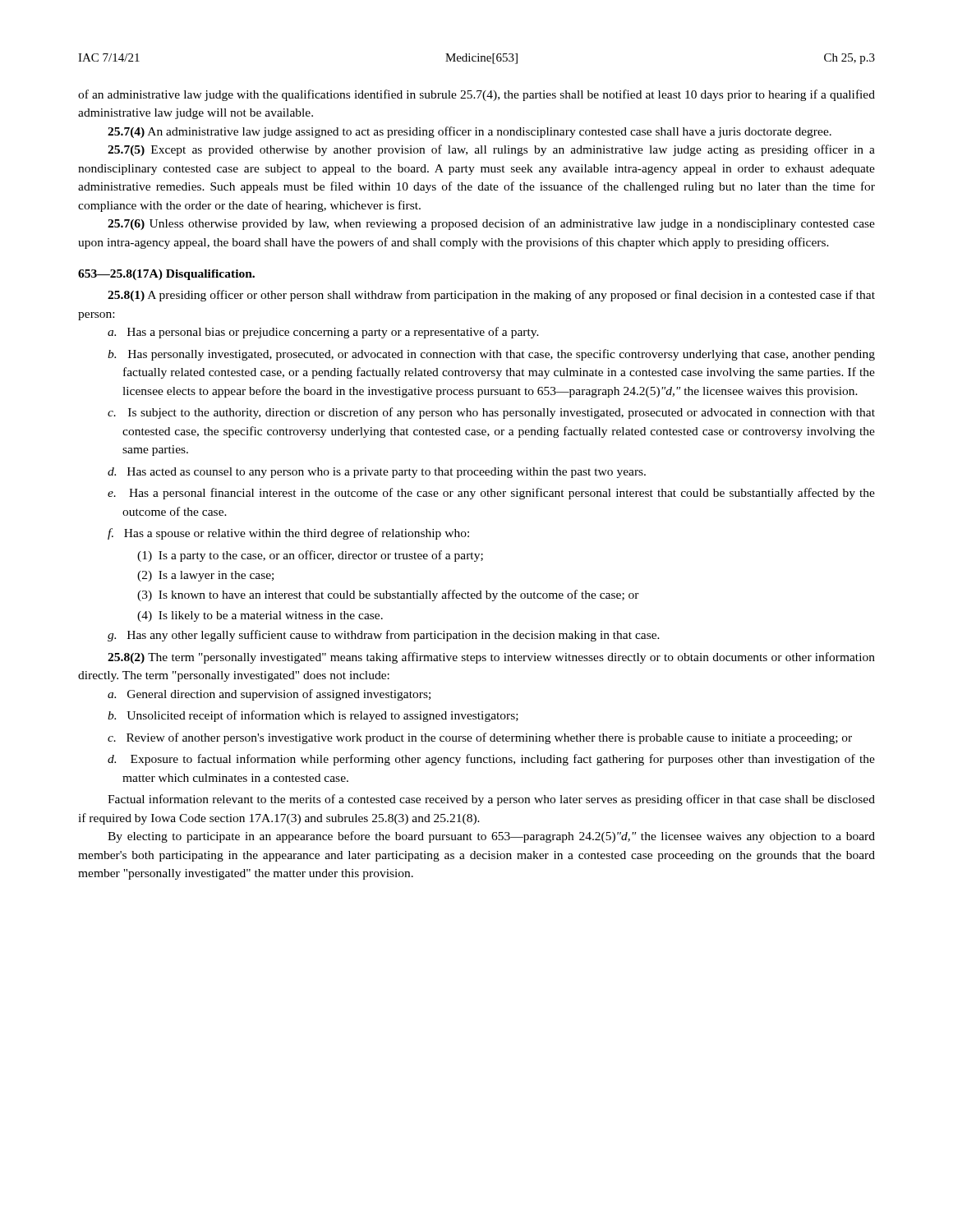
Task: Click on the text block starting "7(5) Except as"
Action: [x=476, y=177]
